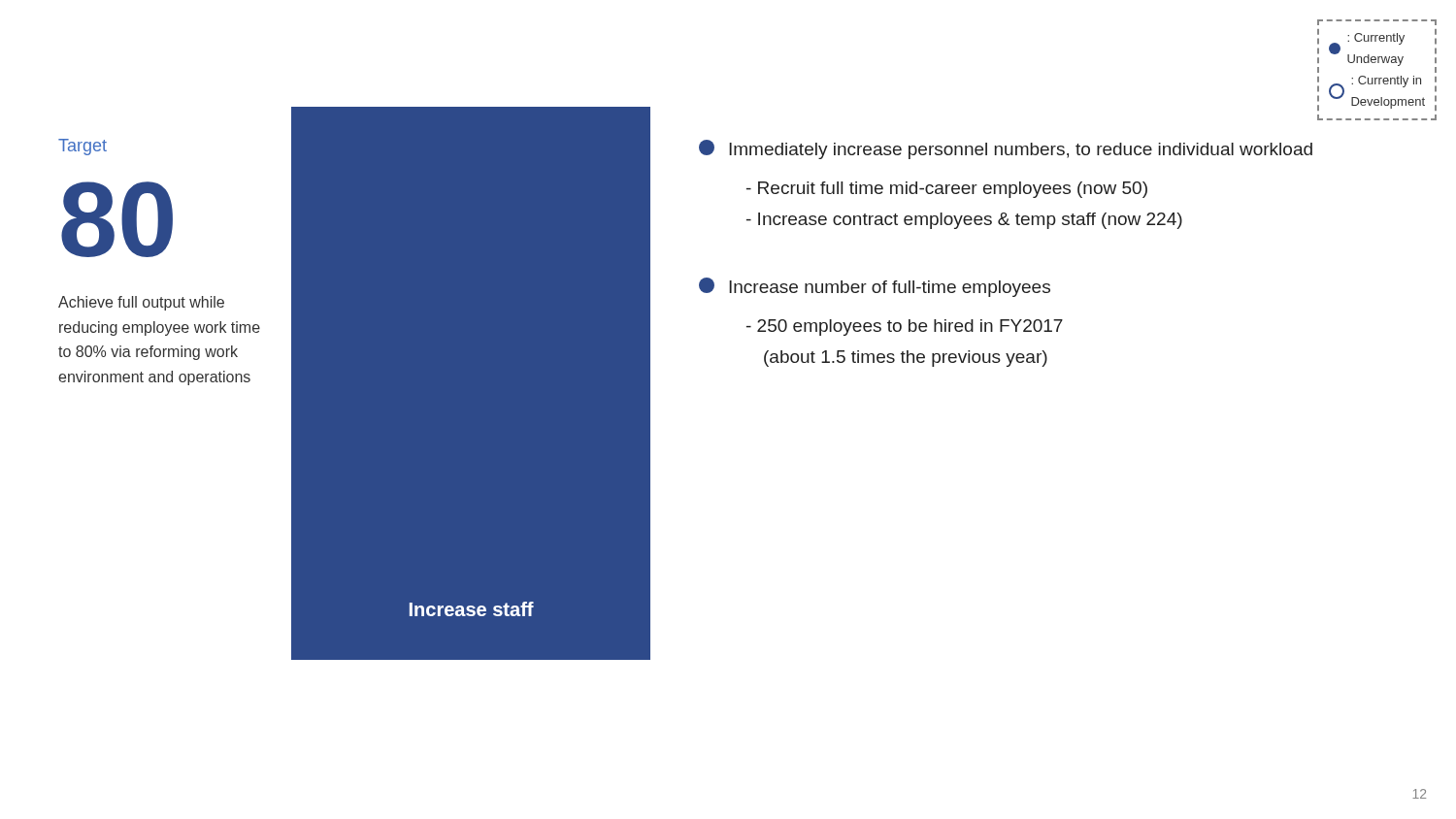Find the list item with the text "Immediately increase personnel"

point(1053,185)
